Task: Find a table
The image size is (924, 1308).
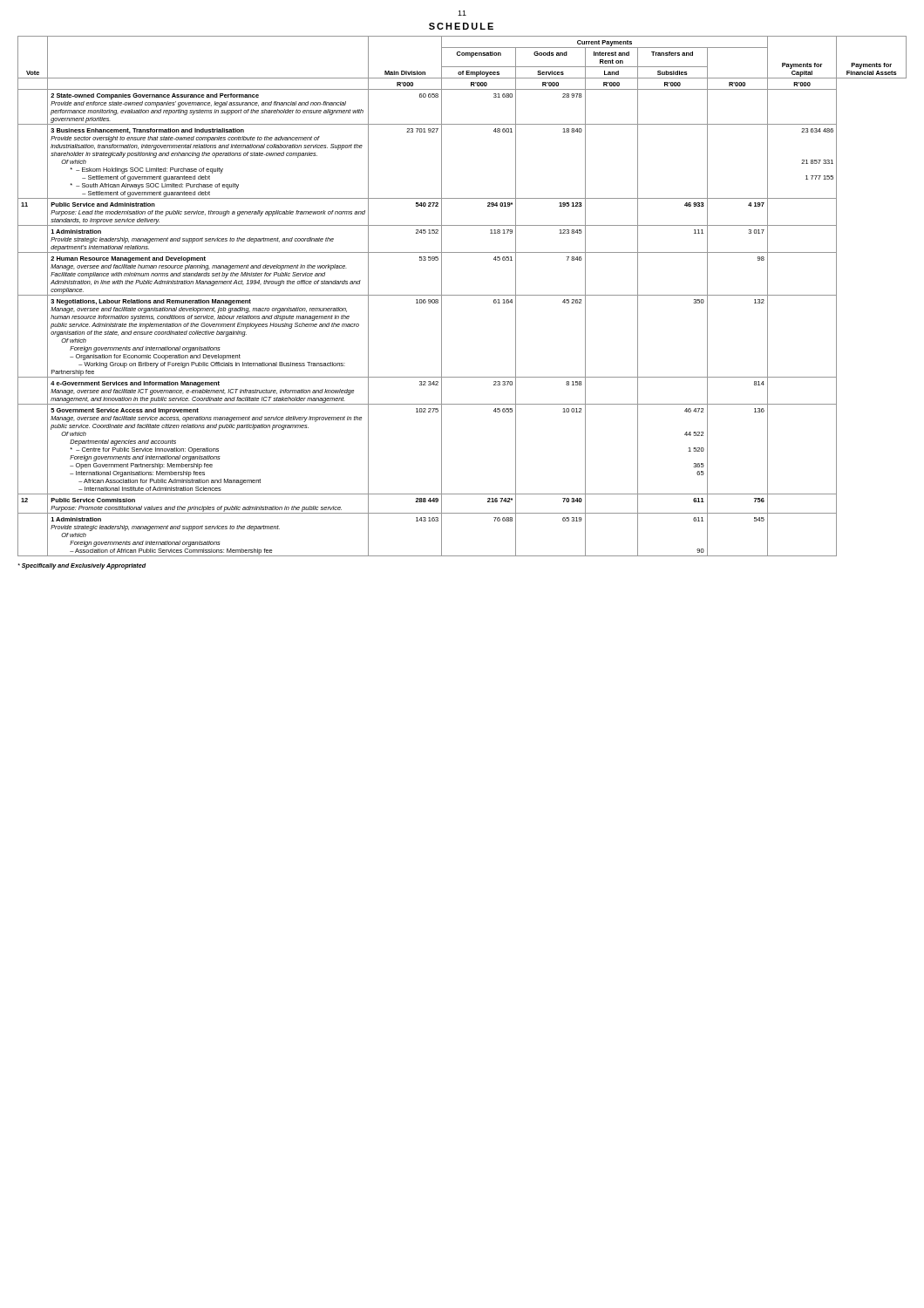Action: point(462,296)
